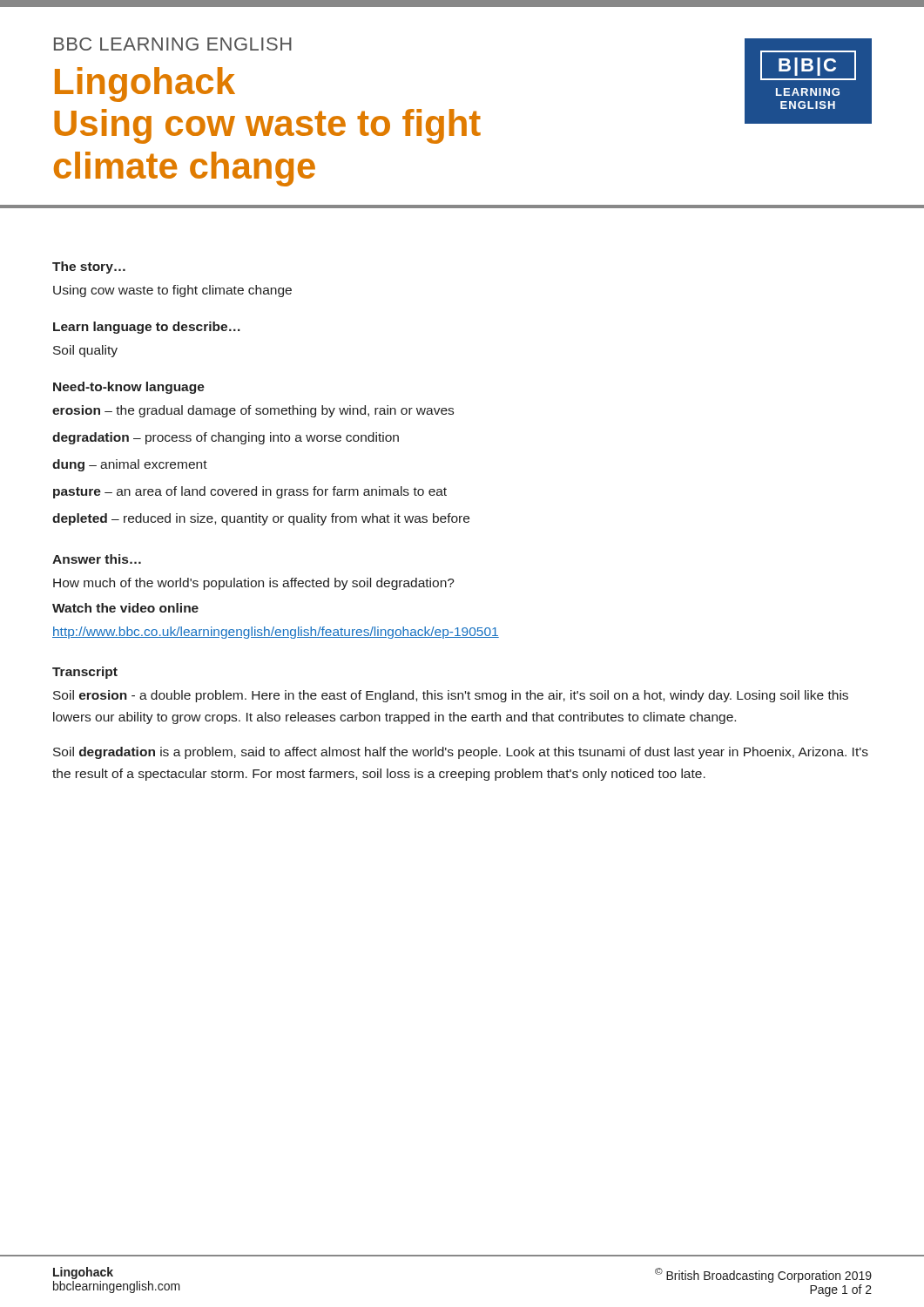Where does it say "Learn language to describe…"?
Image resolution: width=924 pixels, height=1307 pixels.
pos(147,326)
